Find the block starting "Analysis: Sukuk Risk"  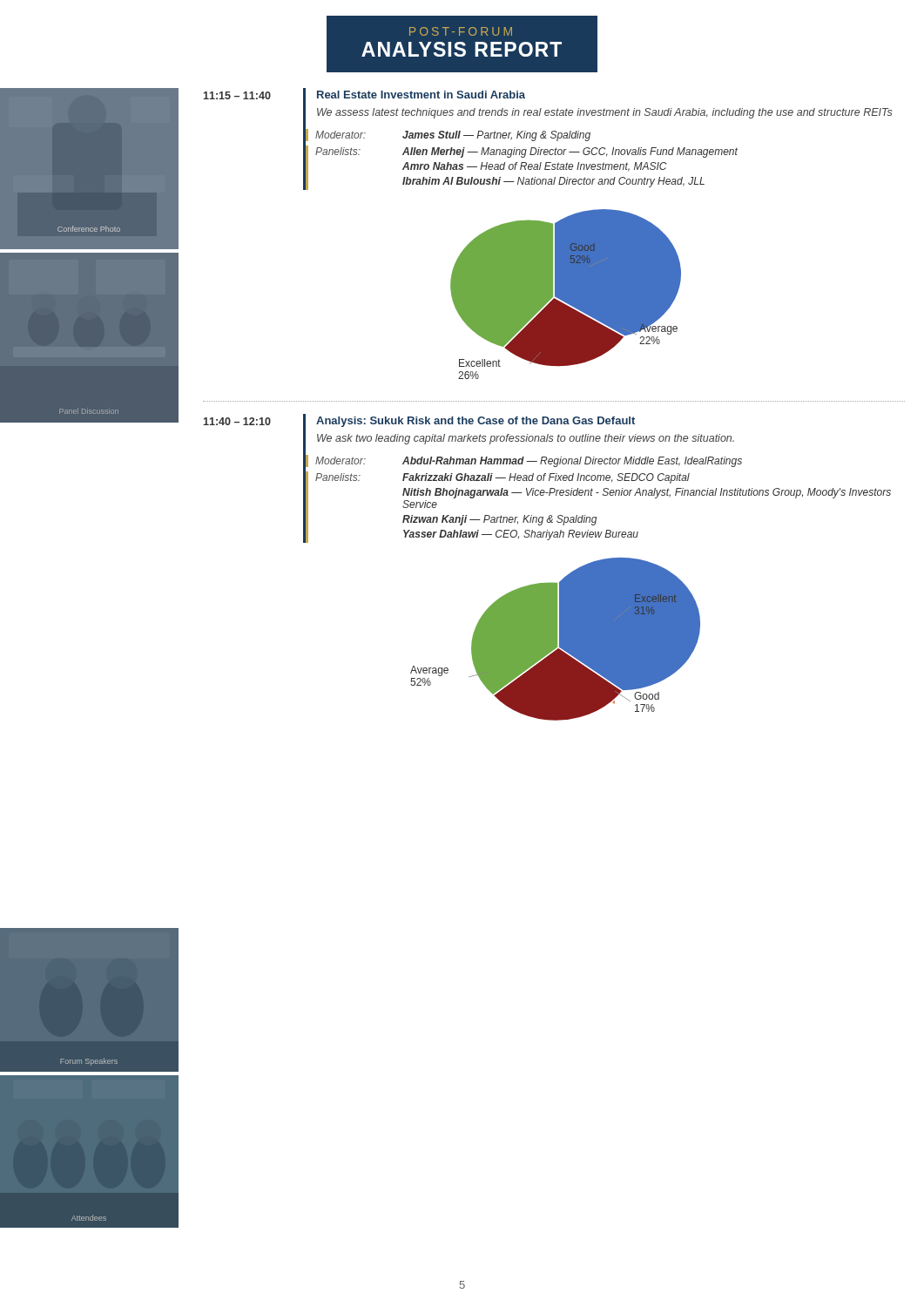(x=476, y=421)
